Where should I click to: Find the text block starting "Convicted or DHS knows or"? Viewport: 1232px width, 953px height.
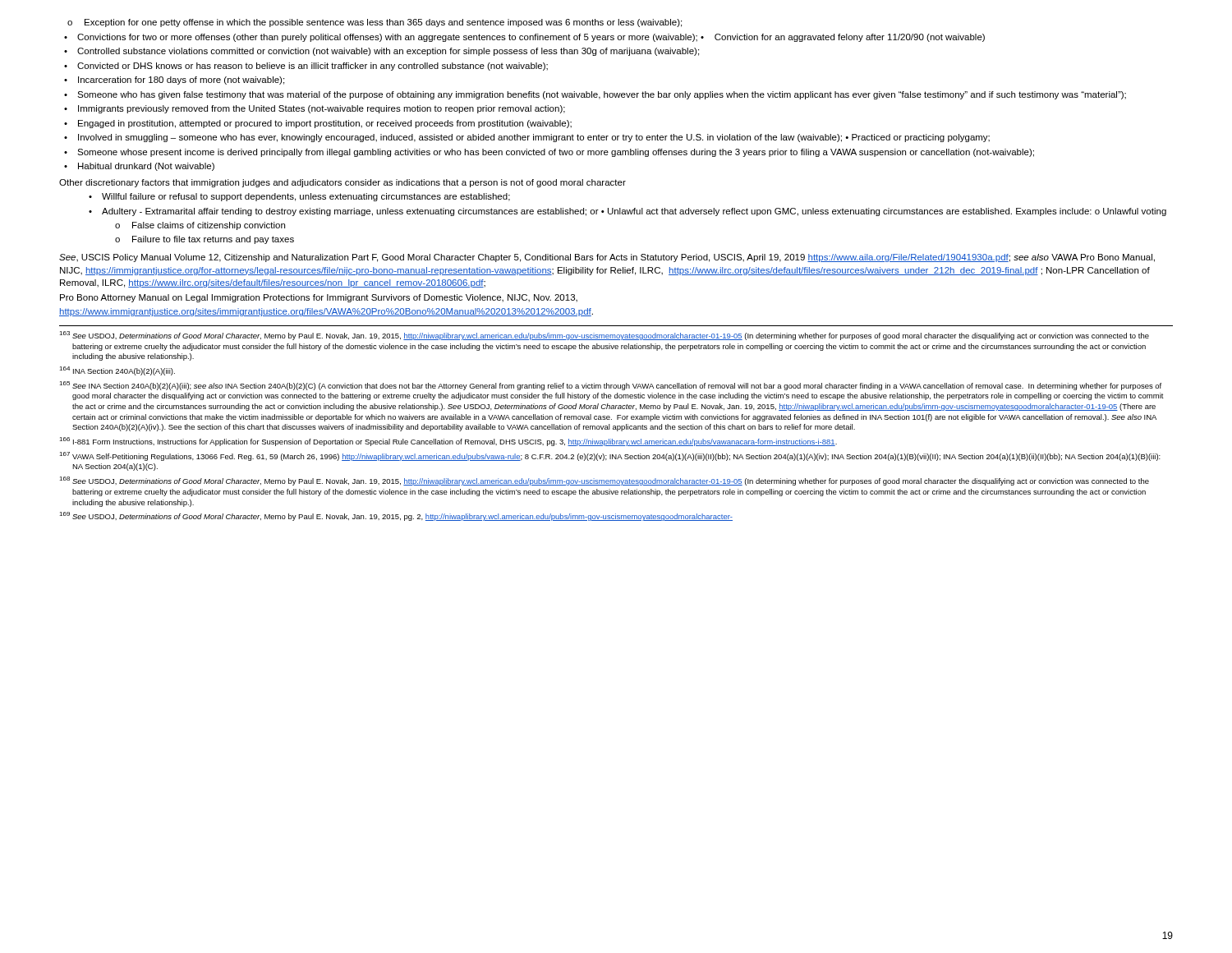pos(313,65)
